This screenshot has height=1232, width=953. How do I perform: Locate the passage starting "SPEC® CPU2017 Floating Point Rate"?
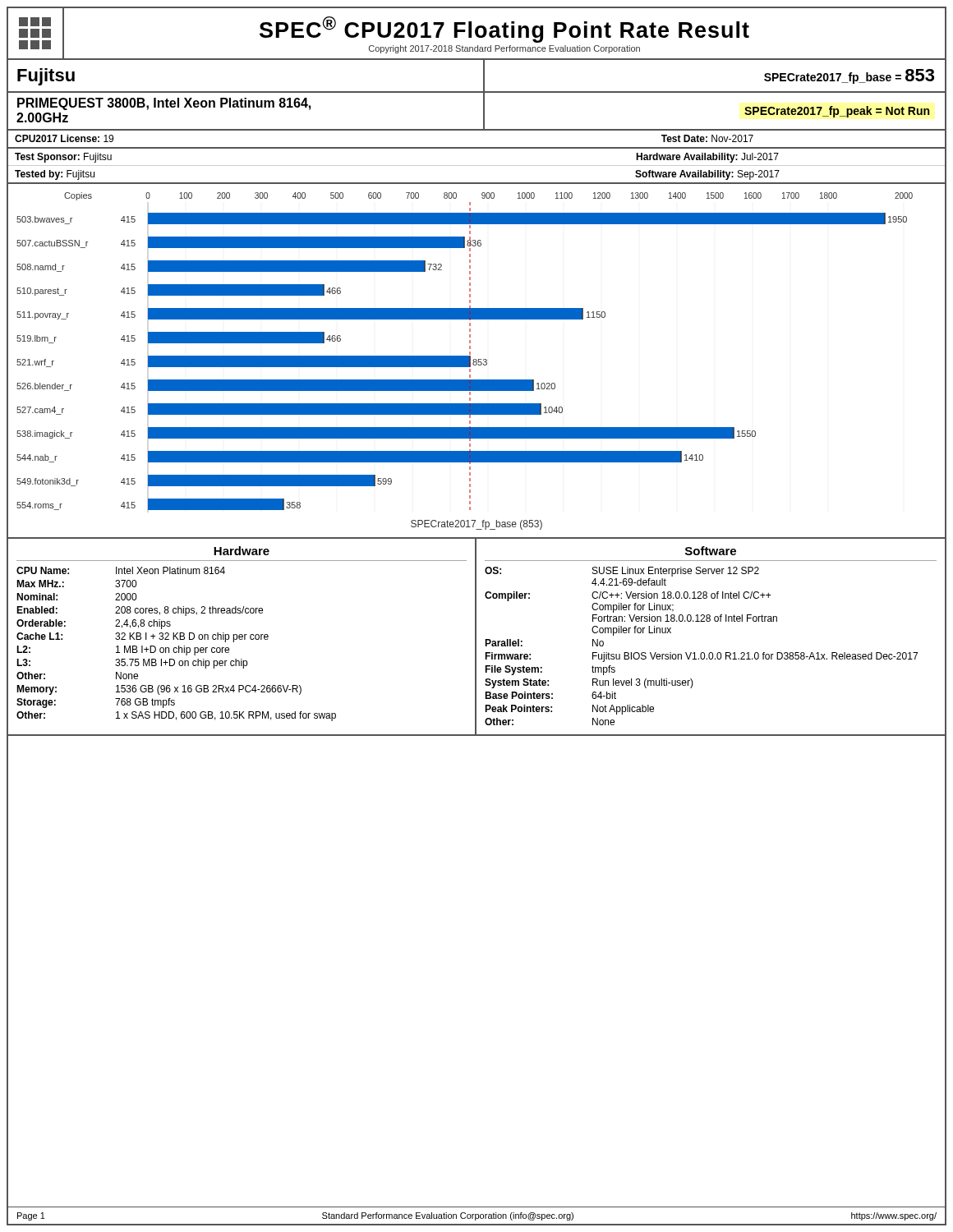504,28
